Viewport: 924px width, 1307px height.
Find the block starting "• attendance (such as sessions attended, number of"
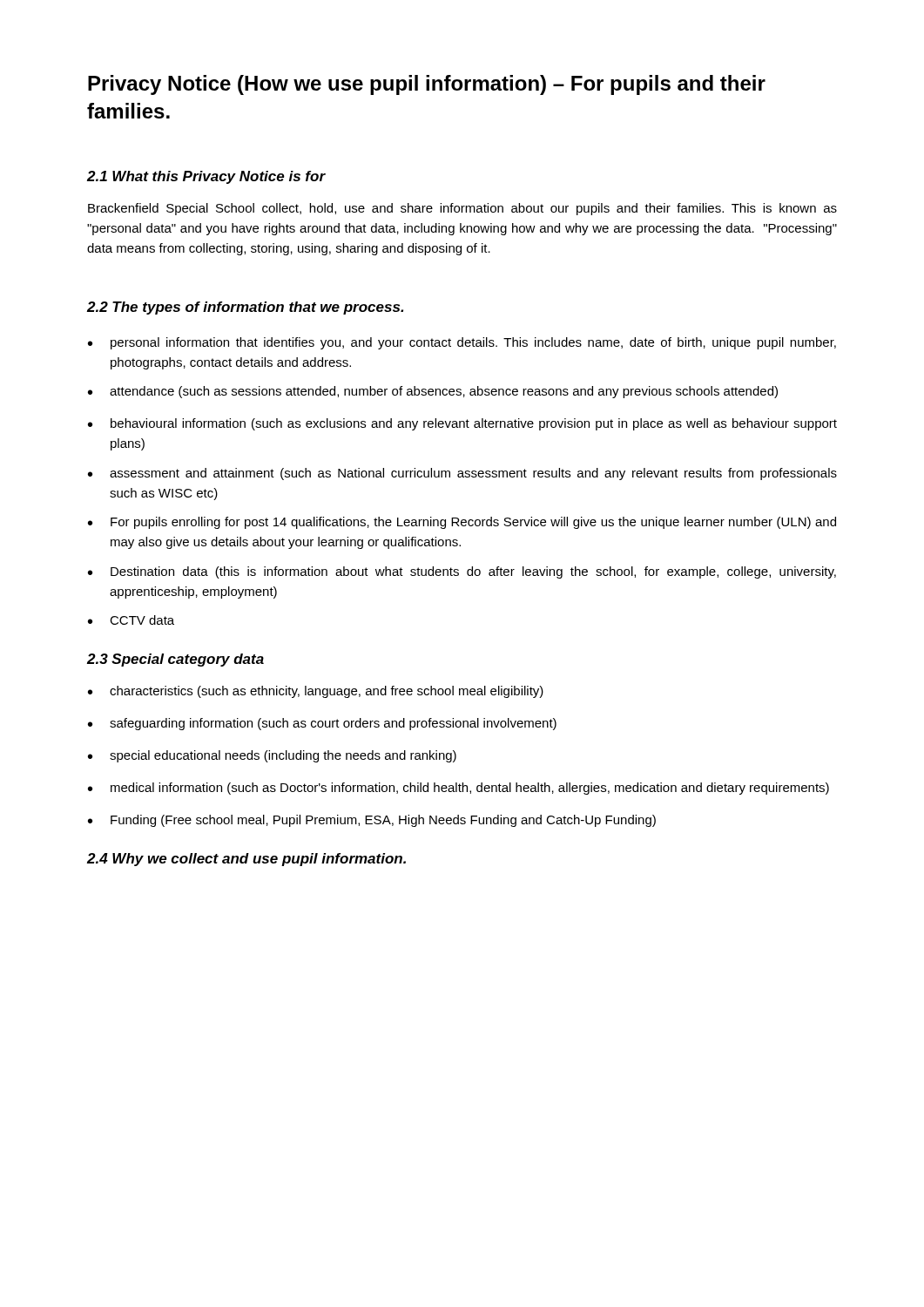click(x=462, y=393)
